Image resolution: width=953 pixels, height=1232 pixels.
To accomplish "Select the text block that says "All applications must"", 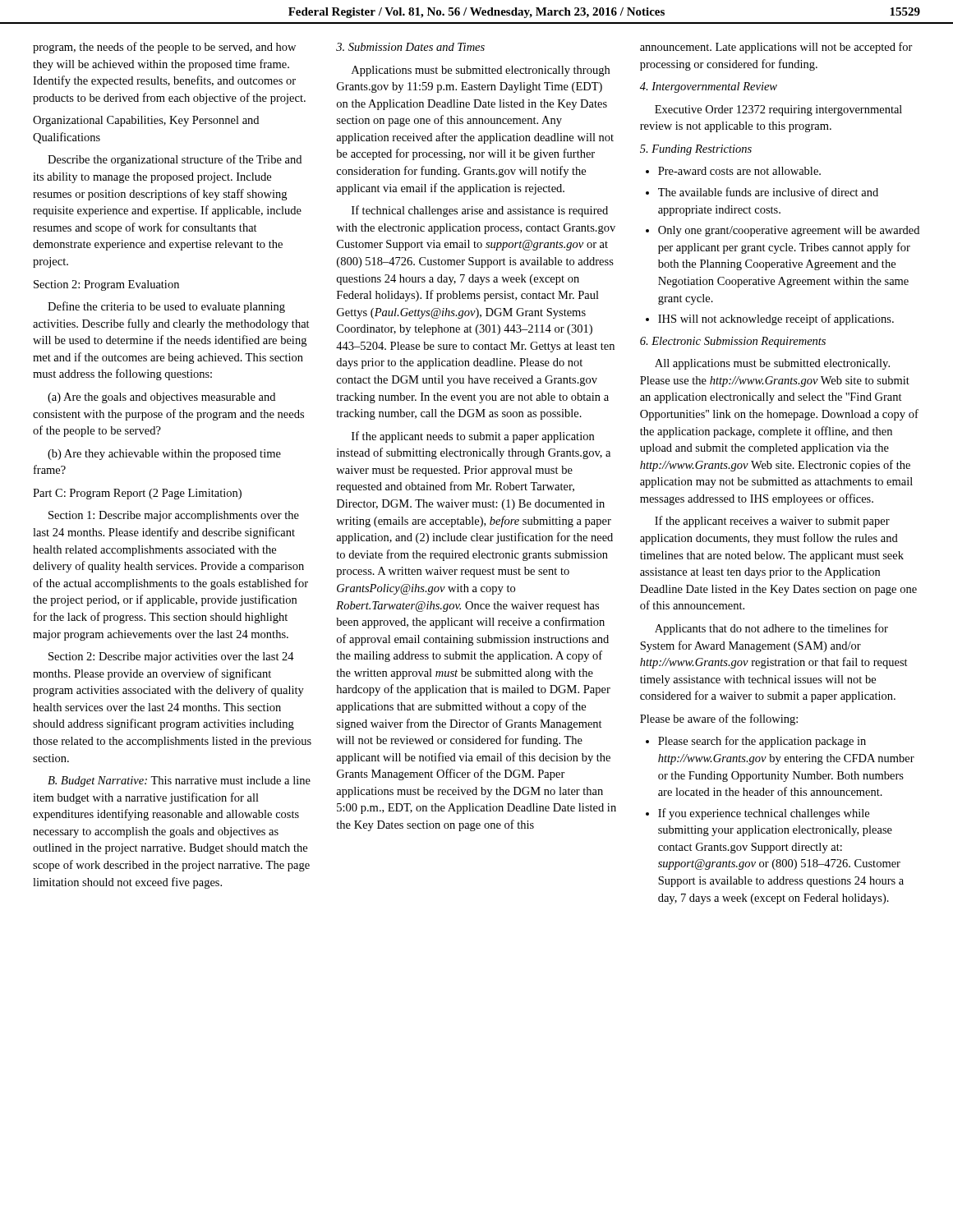I will point(780,431).
